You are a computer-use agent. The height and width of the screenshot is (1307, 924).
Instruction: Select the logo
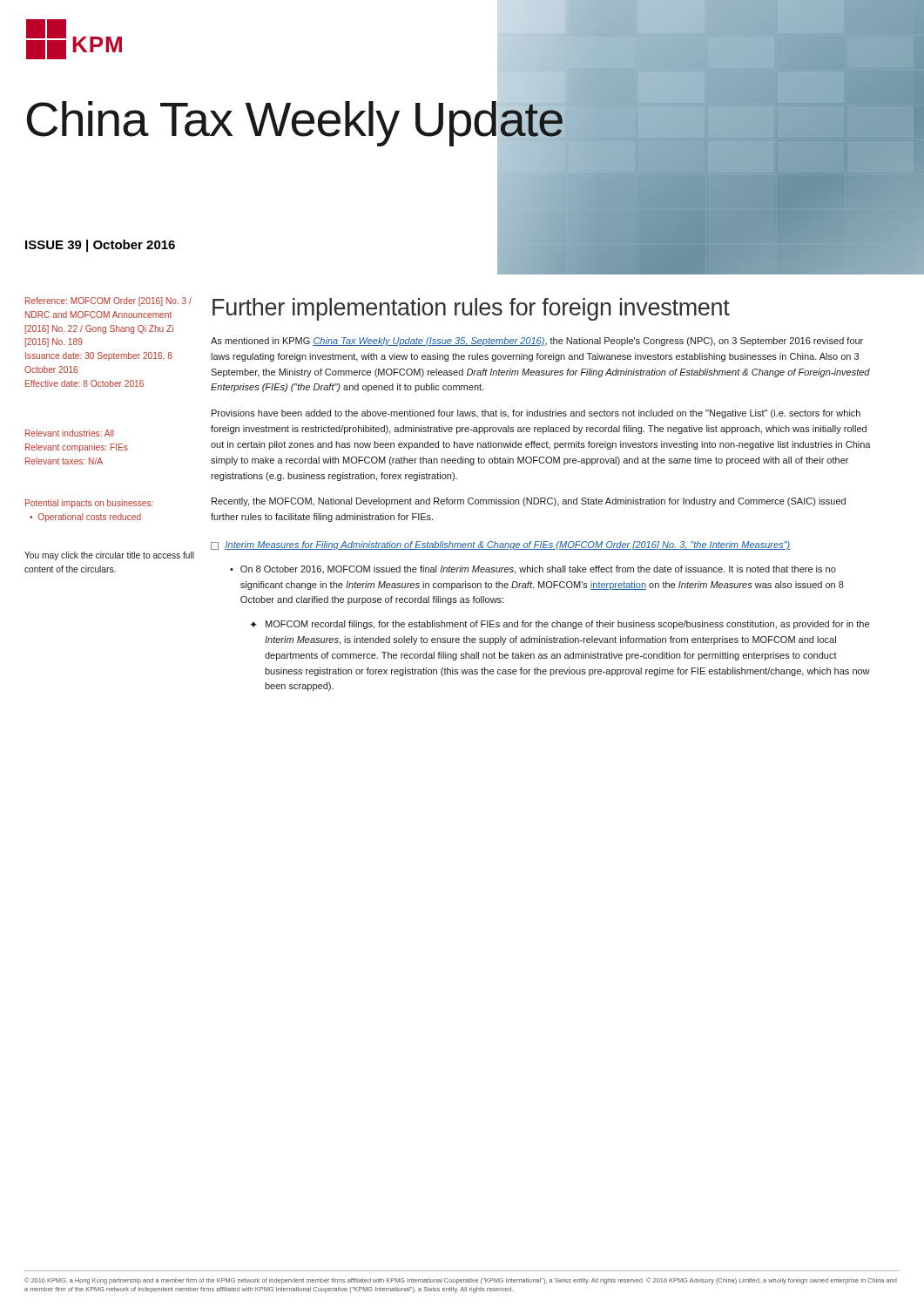tap(74, 44)
